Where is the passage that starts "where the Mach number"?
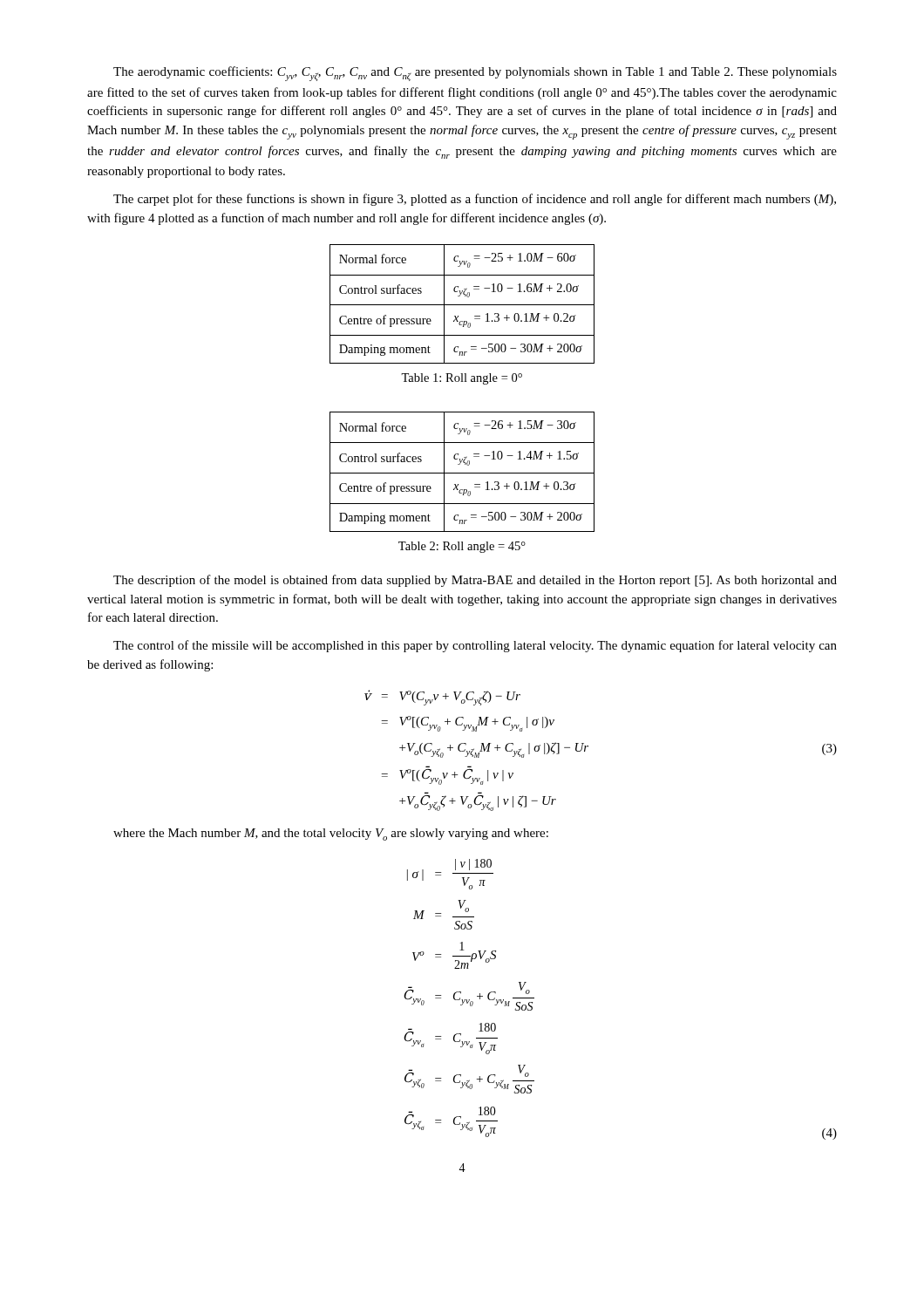Image resolution: width=924 pixels, height=1308 pixels. pos(462,834)
